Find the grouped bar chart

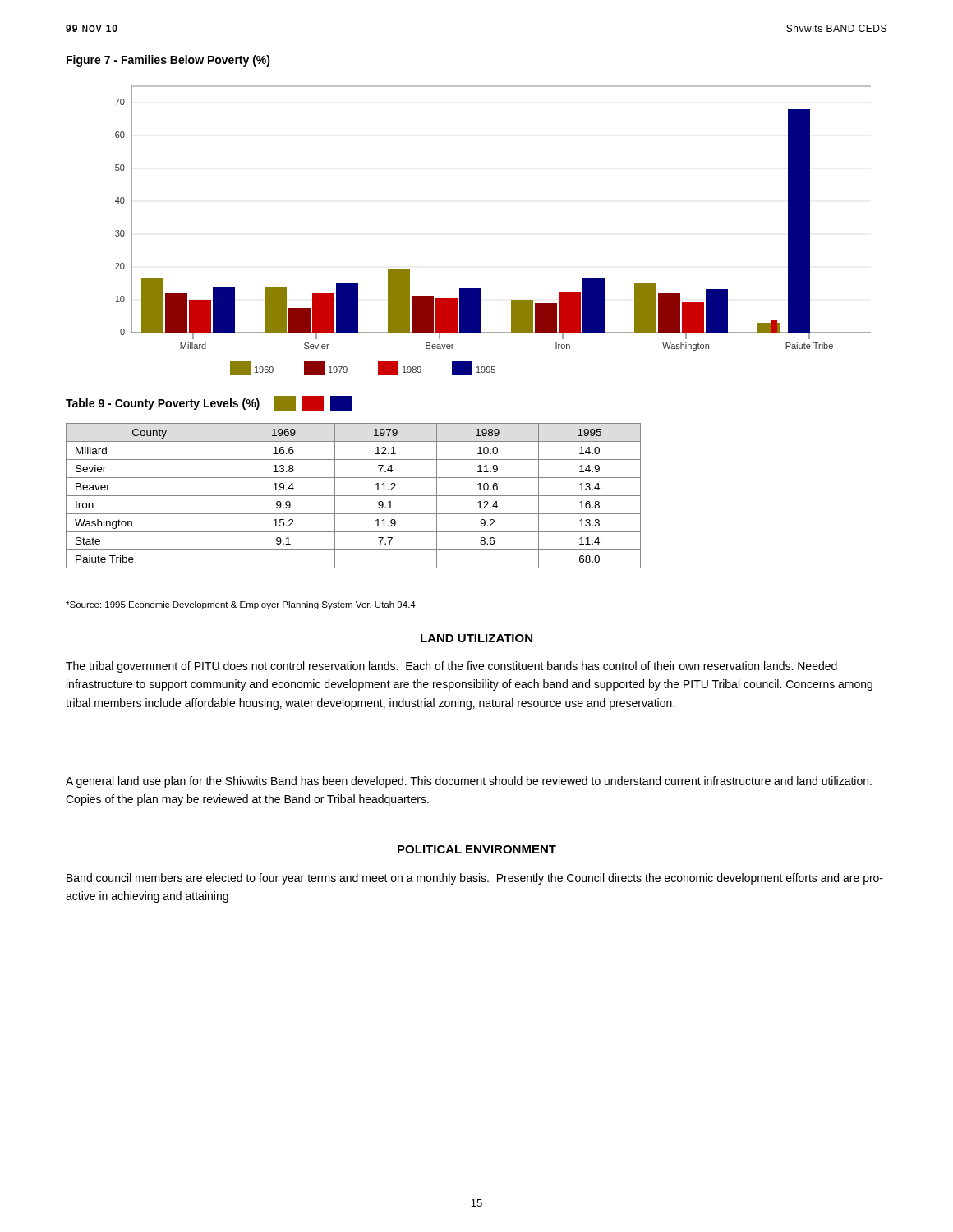pyautogui.click(x=476, y=230)
